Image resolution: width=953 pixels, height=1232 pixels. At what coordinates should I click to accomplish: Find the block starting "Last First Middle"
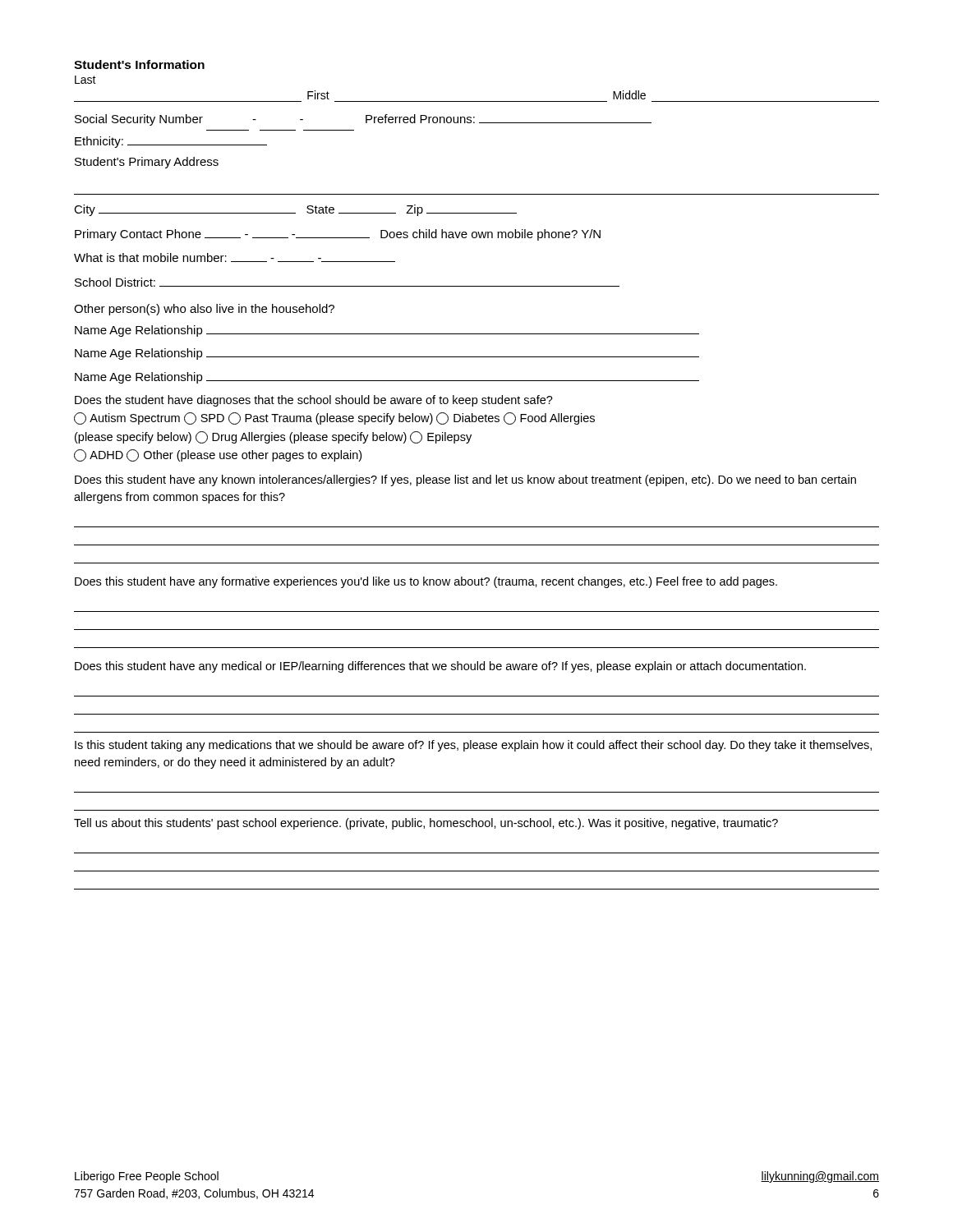pyautogui.click(x=85, y=80)
